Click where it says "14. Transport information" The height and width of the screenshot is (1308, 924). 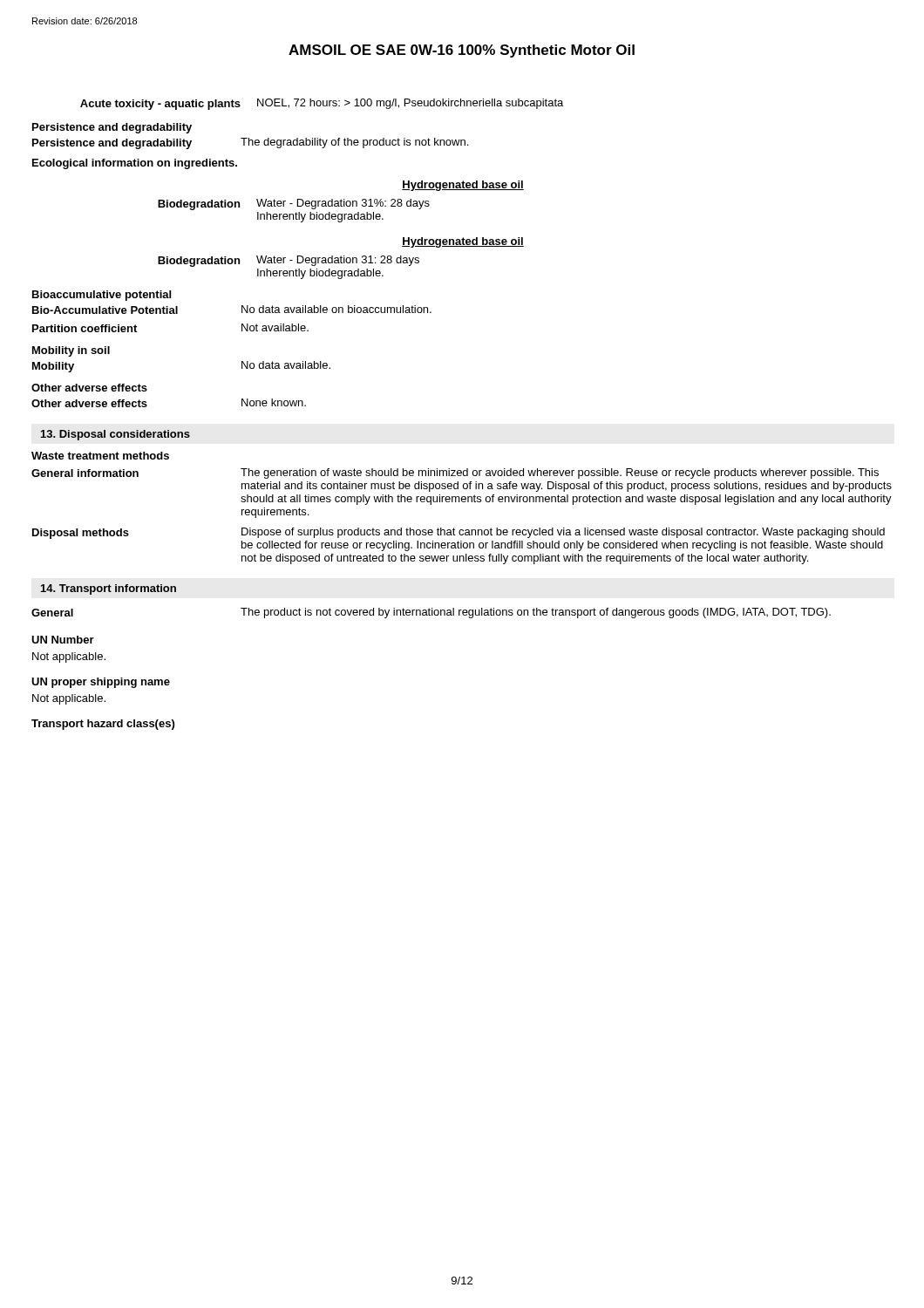click(108, 588)
